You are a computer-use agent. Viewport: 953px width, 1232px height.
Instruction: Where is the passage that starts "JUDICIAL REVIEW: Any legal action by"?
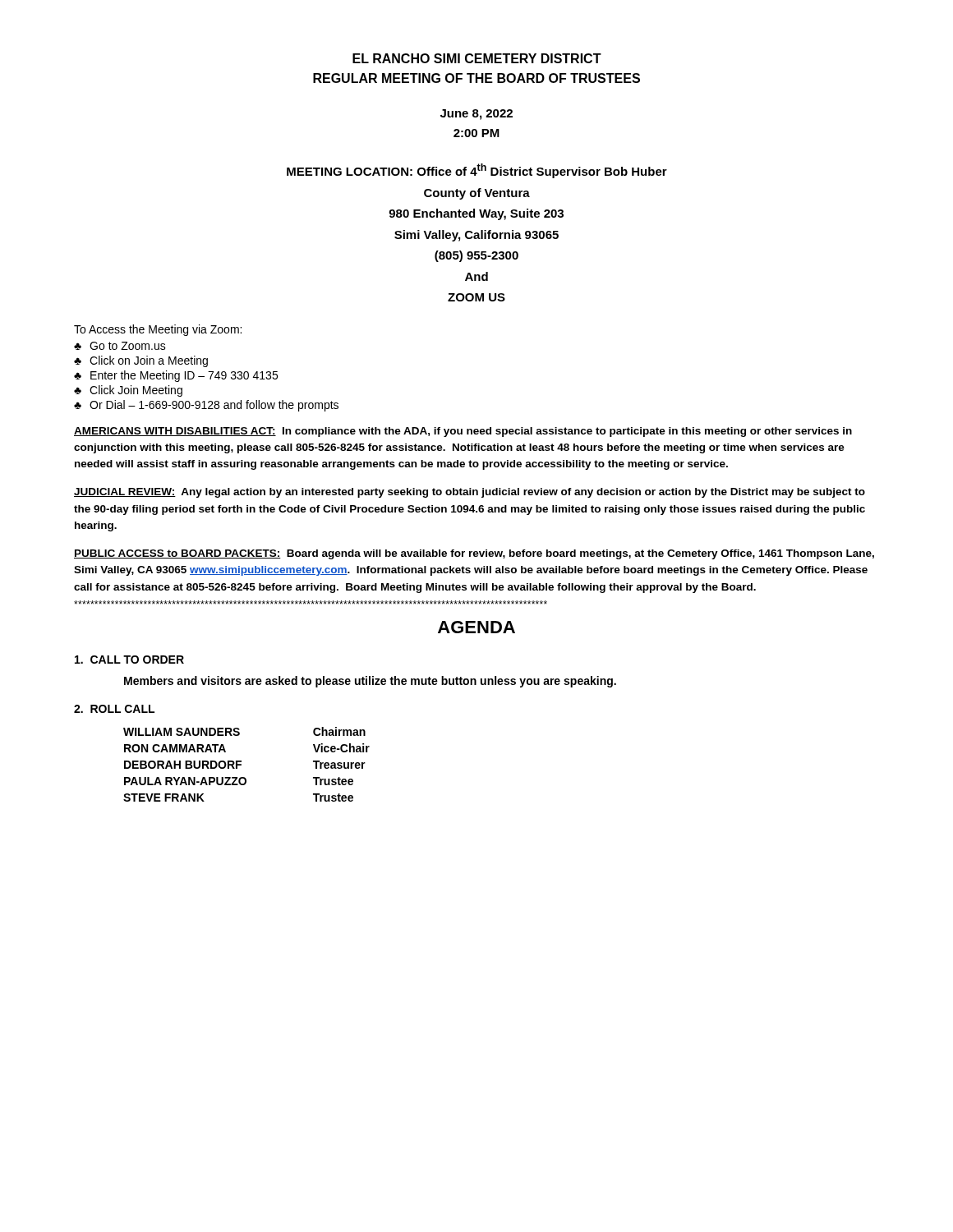(470, 508)
